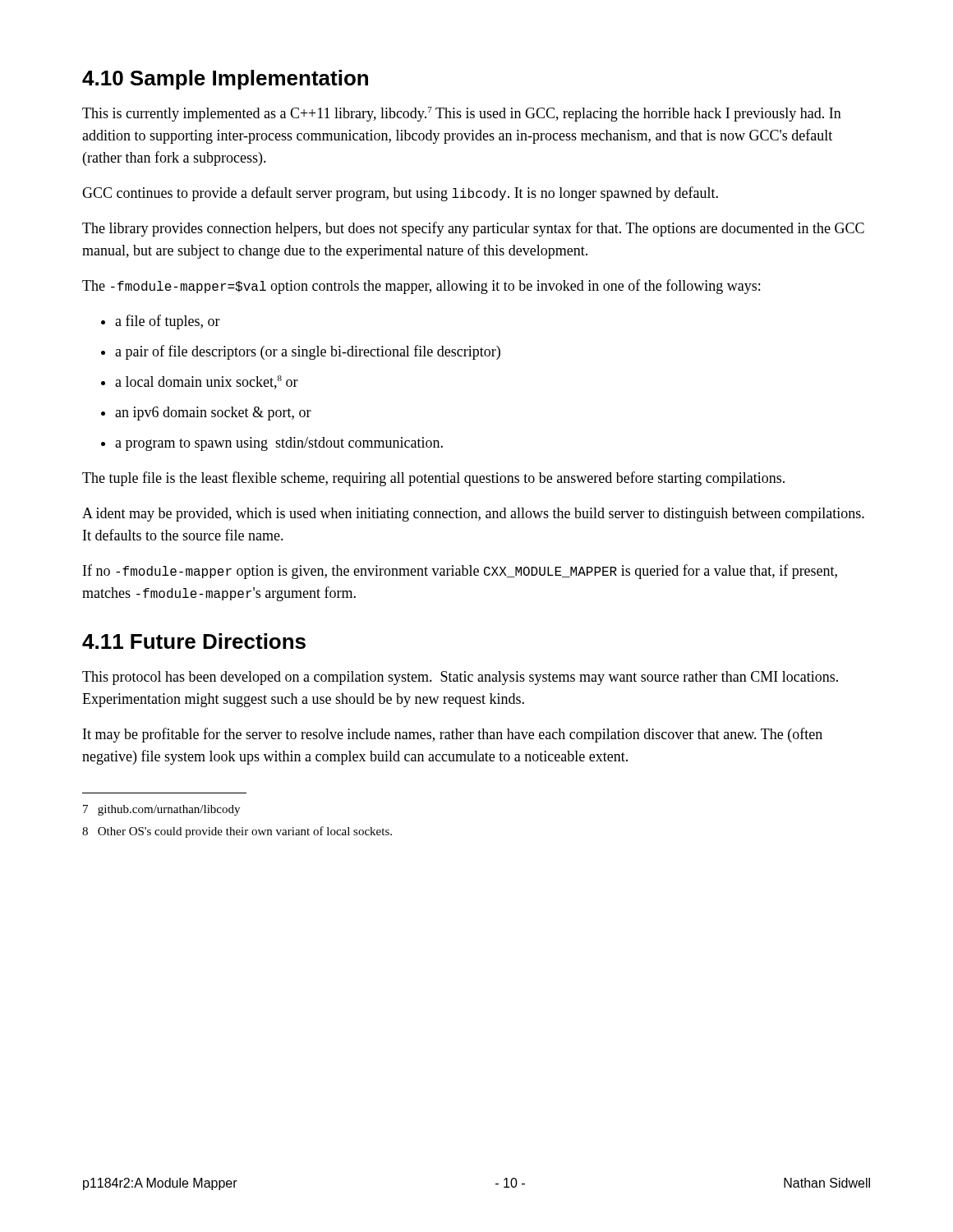Click on the text block that says "A ident may be provided,"
The height and width of the screenshot is (1232, 953).
pos(474,524)
